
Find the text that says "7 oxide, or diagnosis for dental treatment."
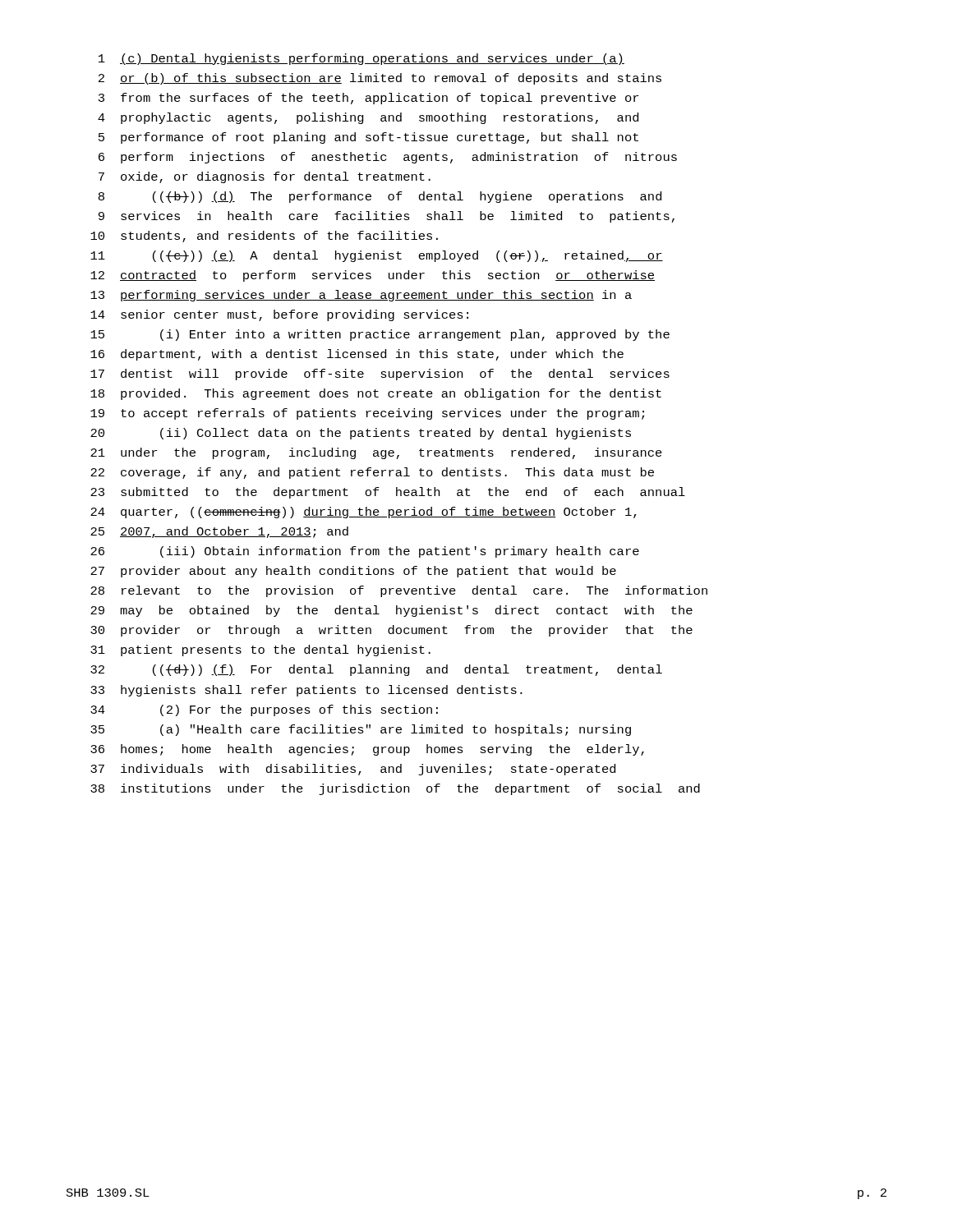(265, 177)
